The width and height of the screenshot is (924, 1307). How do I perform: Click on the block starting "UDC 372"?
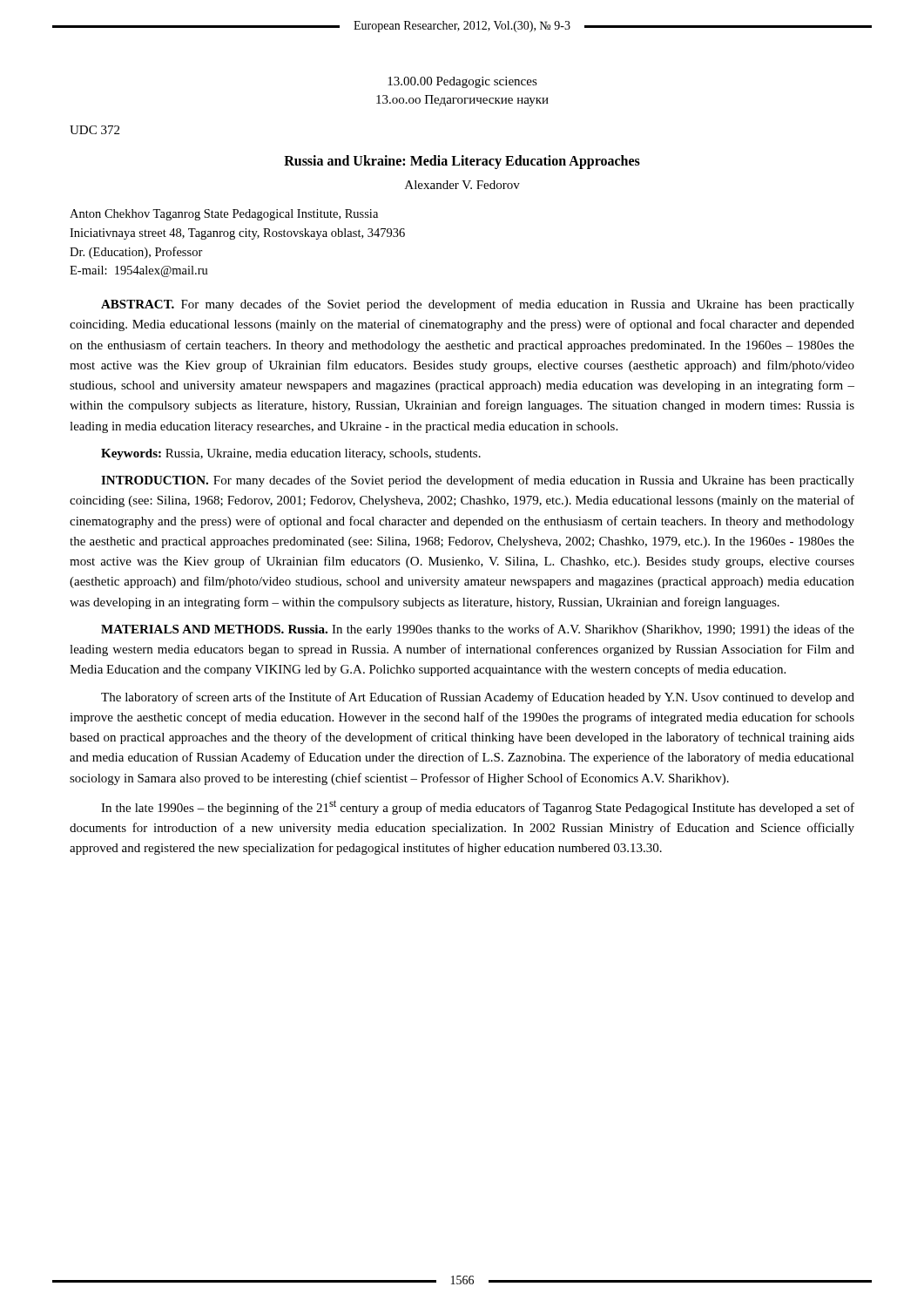point(95,130)
